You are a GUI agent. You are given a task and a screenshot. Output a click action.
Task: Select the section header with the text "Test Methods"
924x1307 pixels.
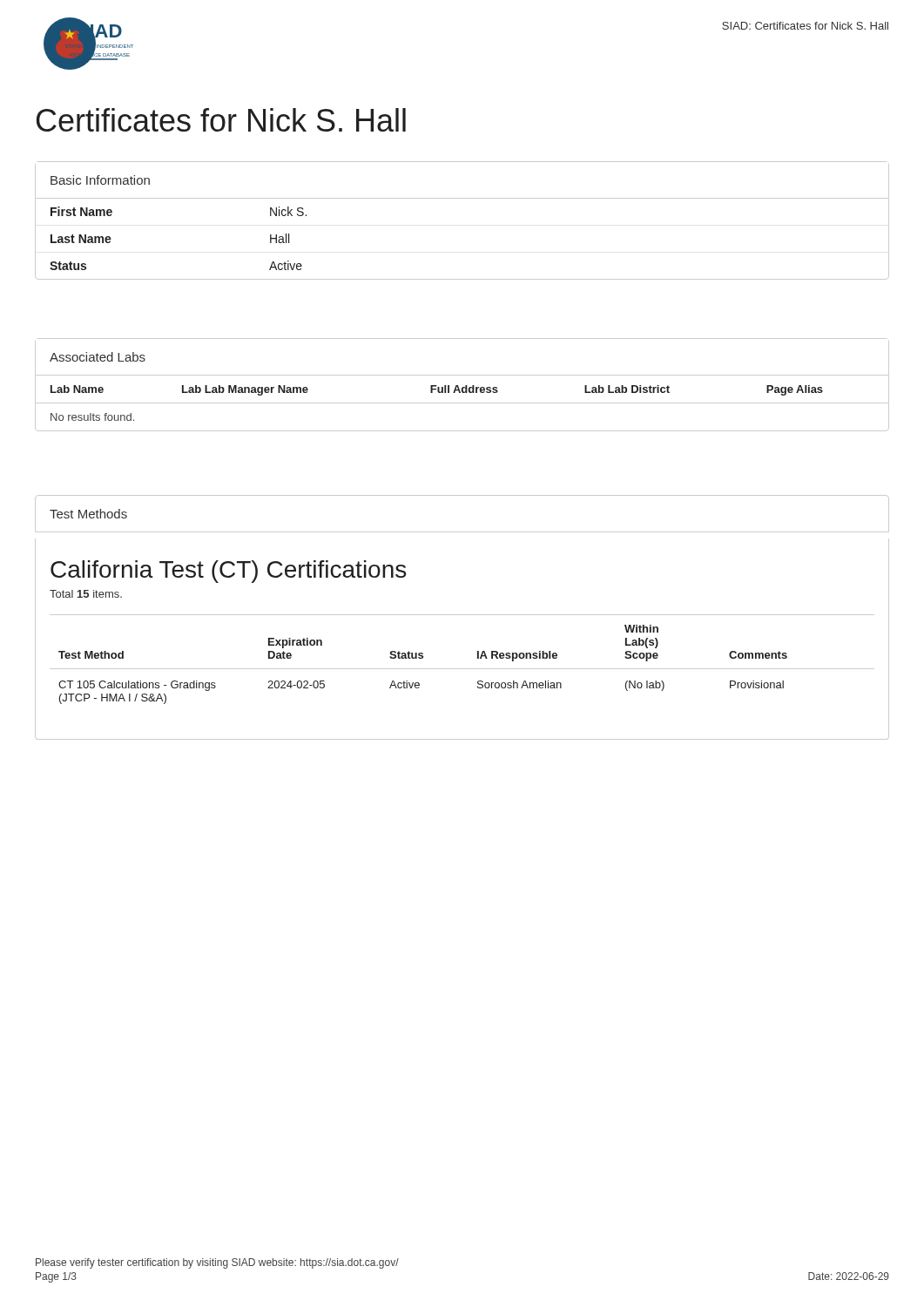[x=462, y=514]
